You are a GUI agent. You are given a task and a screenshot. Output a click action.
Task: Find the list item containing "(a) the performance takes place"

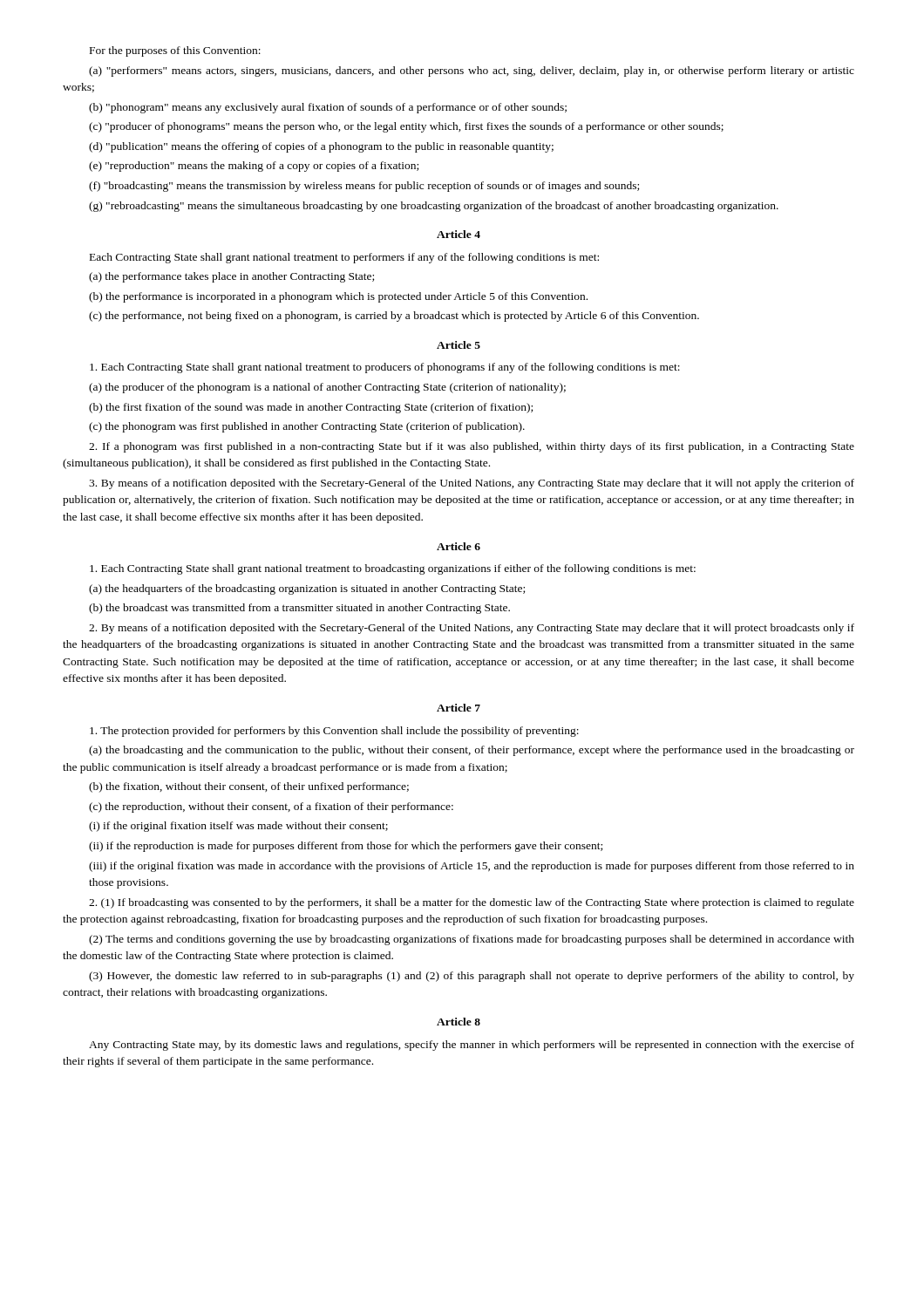(231, 277)
